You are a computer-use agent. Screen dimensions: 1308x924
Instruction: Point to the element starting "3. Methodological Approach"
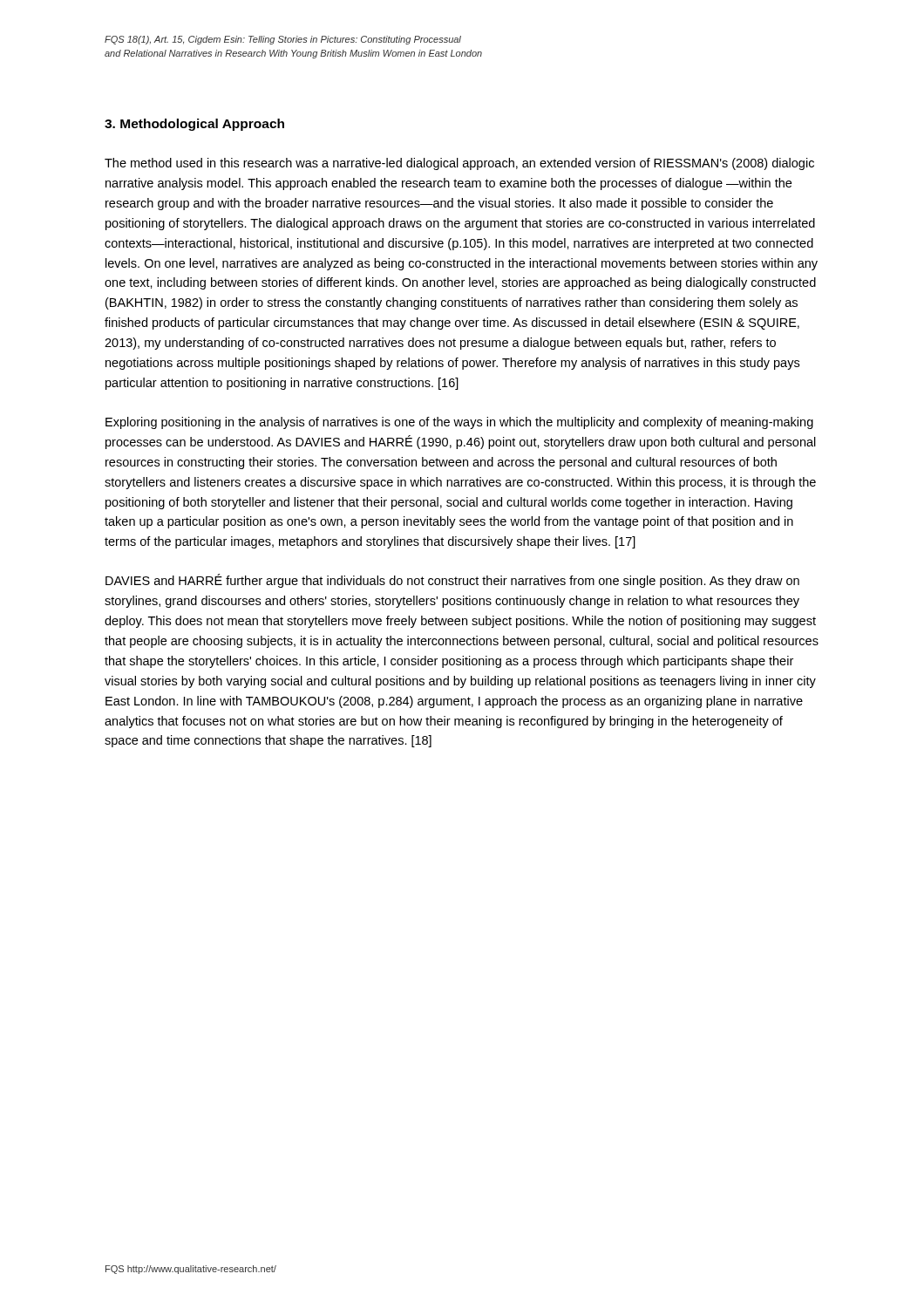(x=195, y=124)
